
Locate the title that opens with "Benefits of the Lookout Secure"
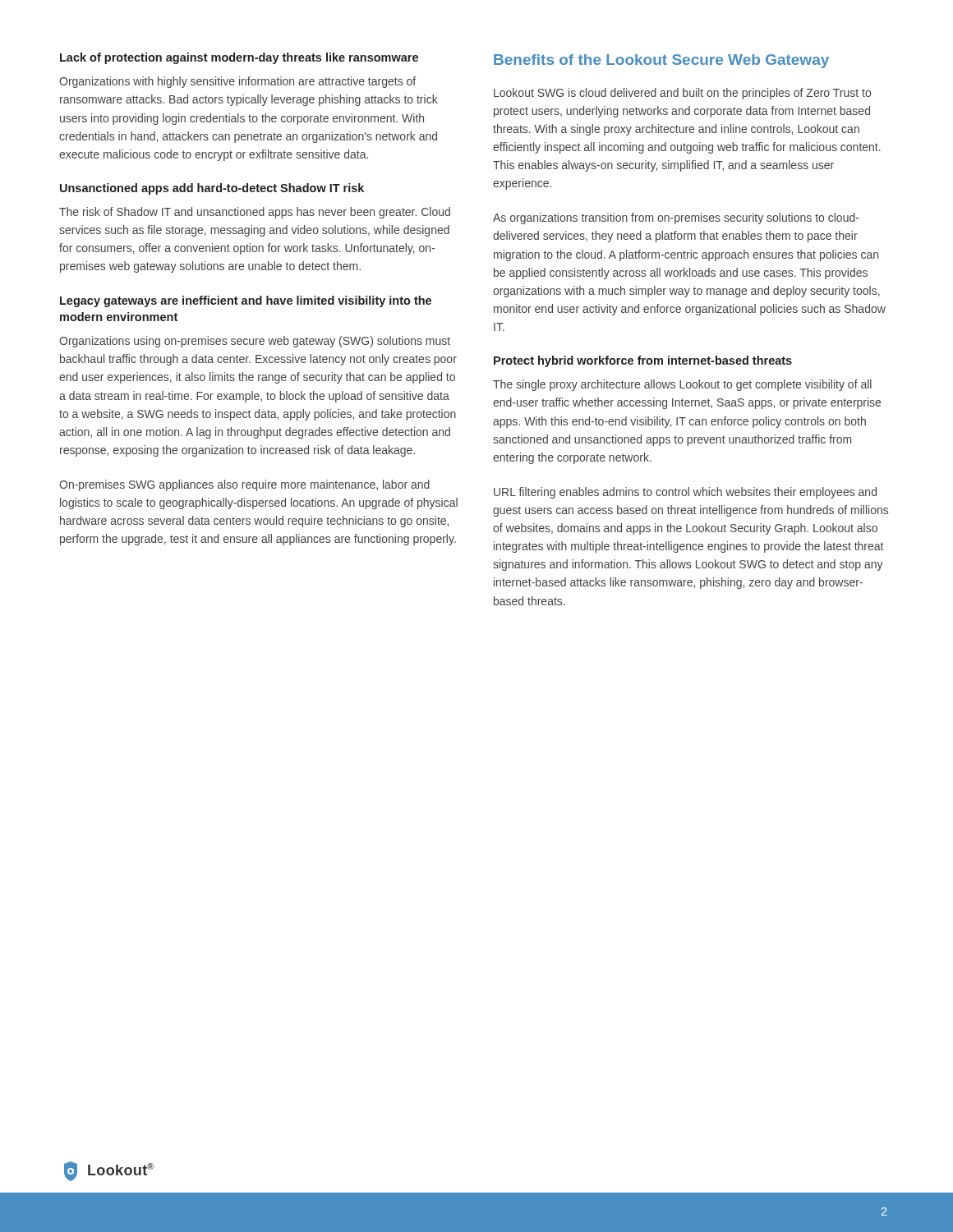(661, 60)
